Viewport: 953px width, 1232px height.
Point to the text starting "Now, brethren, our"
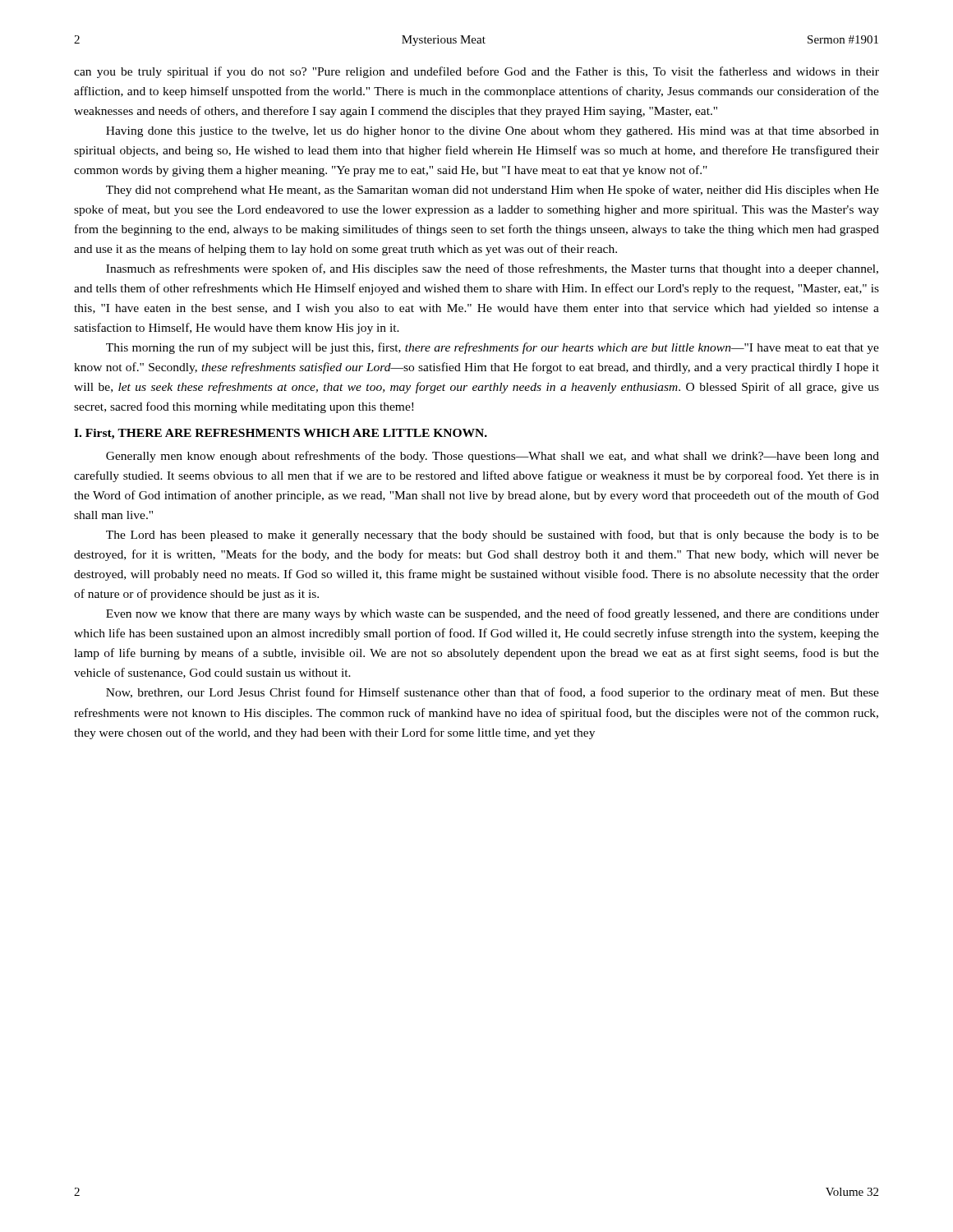476,713
